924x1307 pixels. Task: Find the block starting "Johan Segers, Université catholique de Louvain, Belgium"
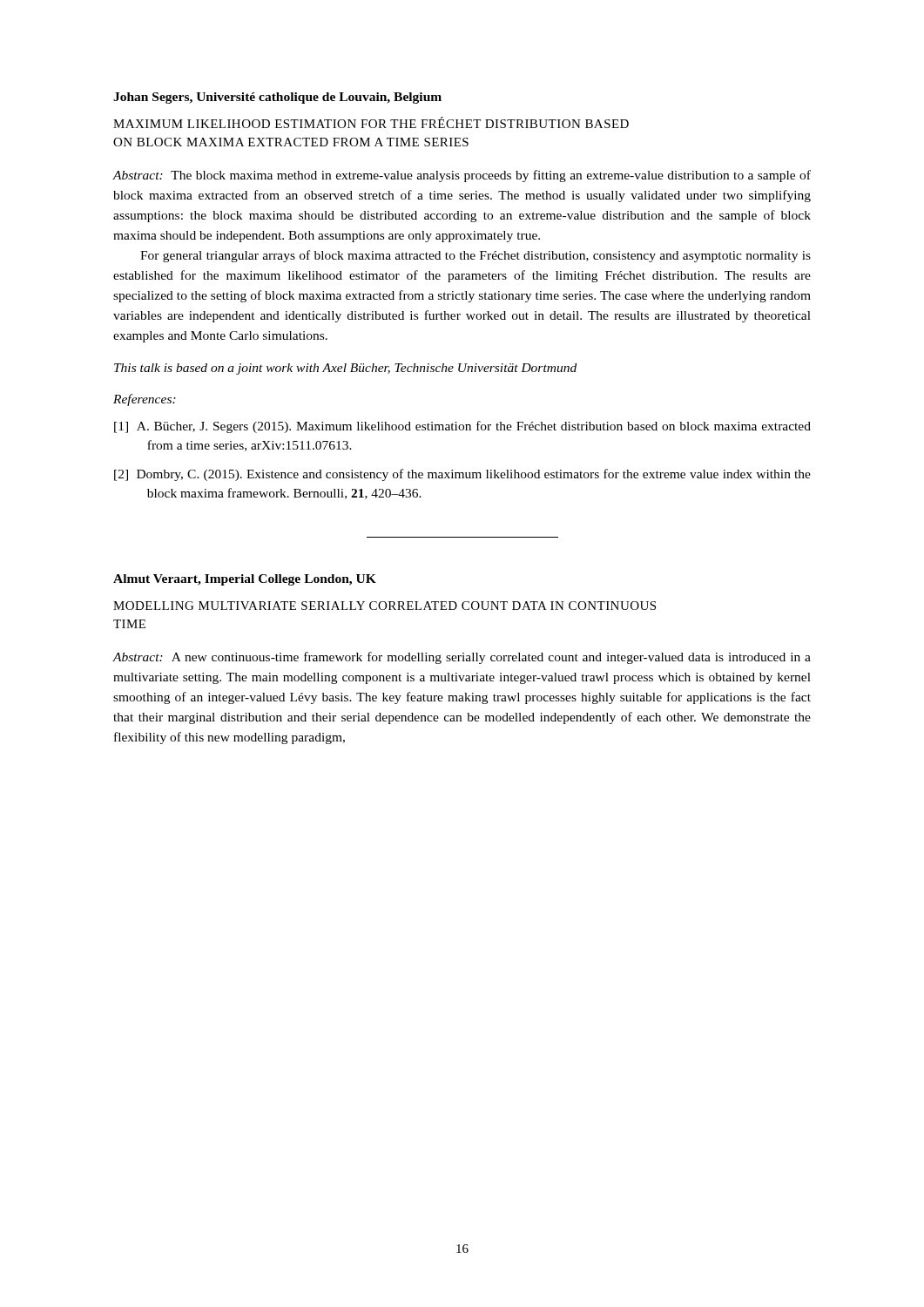[x=277, y=96]
